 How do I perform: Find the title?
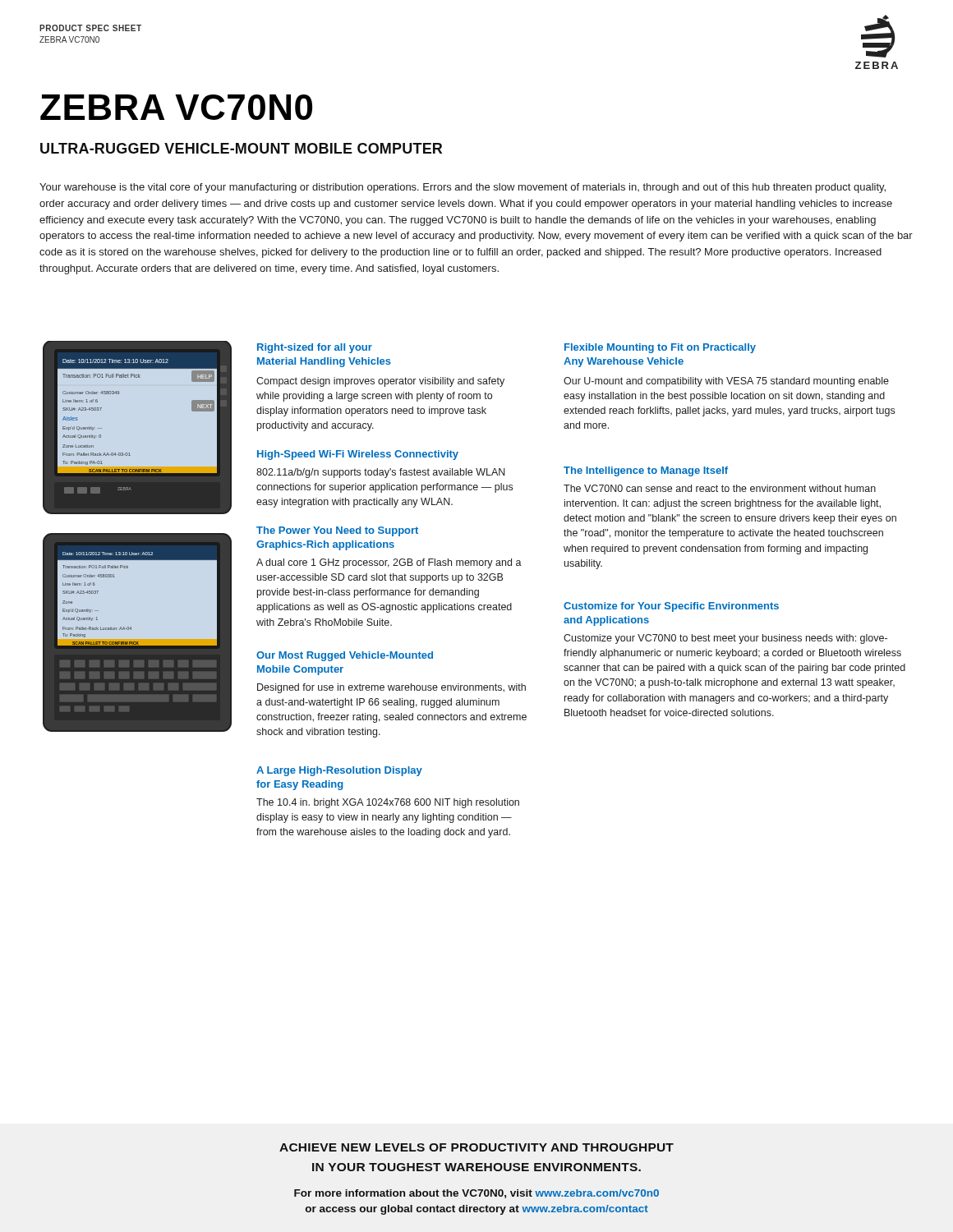[x=177, y=108]
